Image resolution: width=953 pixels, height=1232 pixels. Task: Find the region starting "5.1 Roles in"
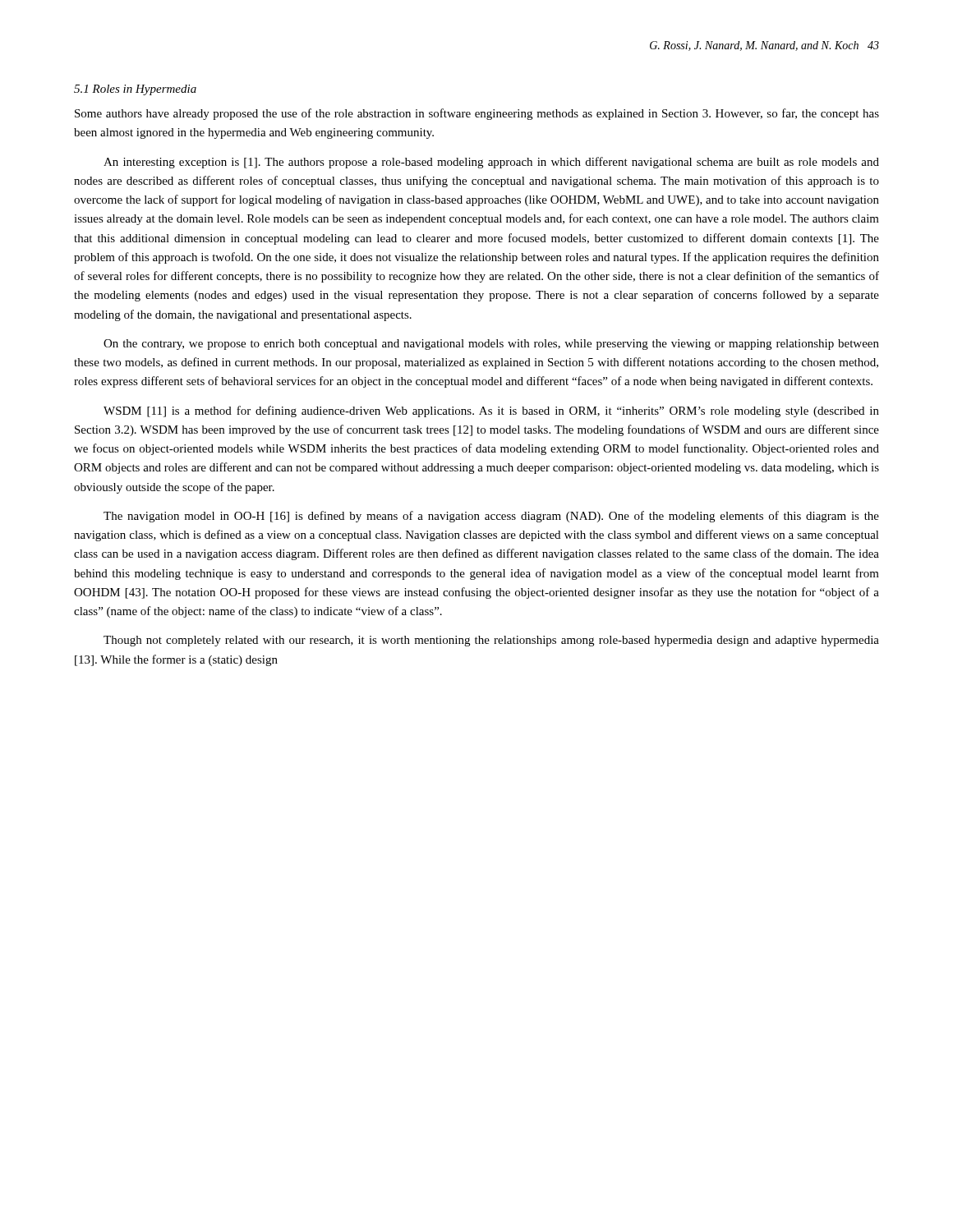click(135, 89)
